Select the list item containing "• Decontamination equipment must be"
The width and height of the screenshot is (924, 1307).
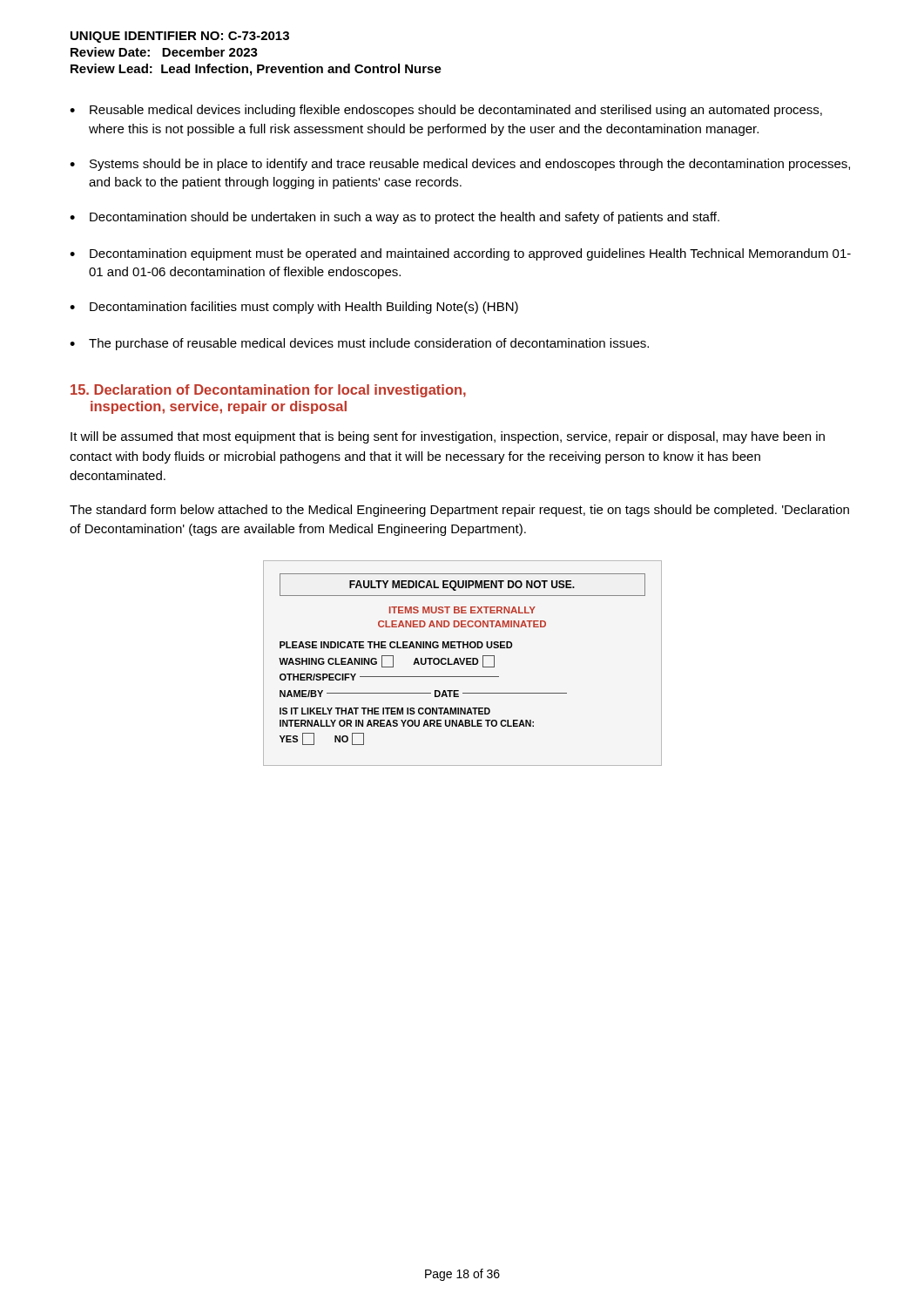462,263
